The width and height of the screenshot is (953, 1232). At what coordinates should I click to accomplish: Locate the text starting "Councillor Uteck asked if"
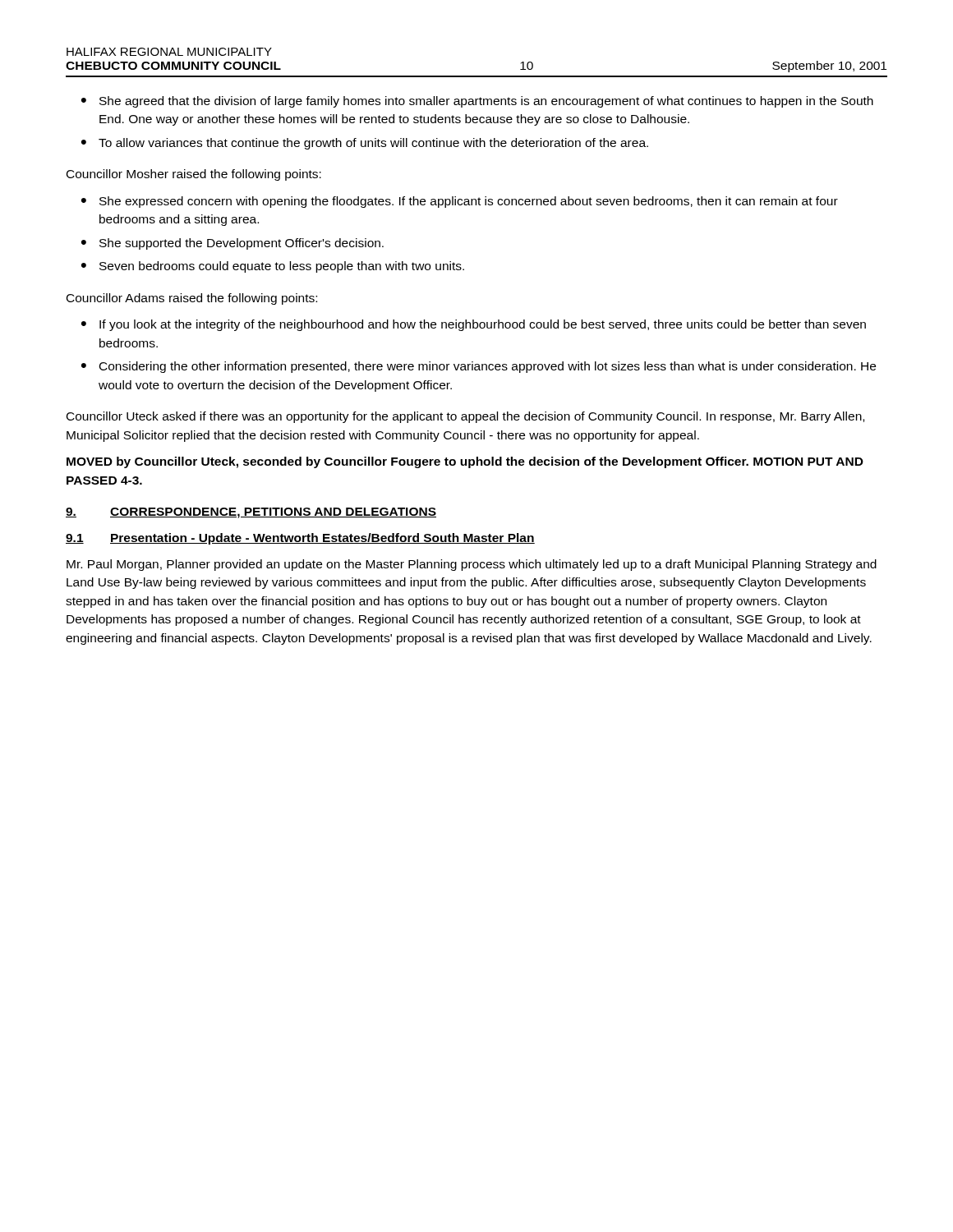pos(466,425)
